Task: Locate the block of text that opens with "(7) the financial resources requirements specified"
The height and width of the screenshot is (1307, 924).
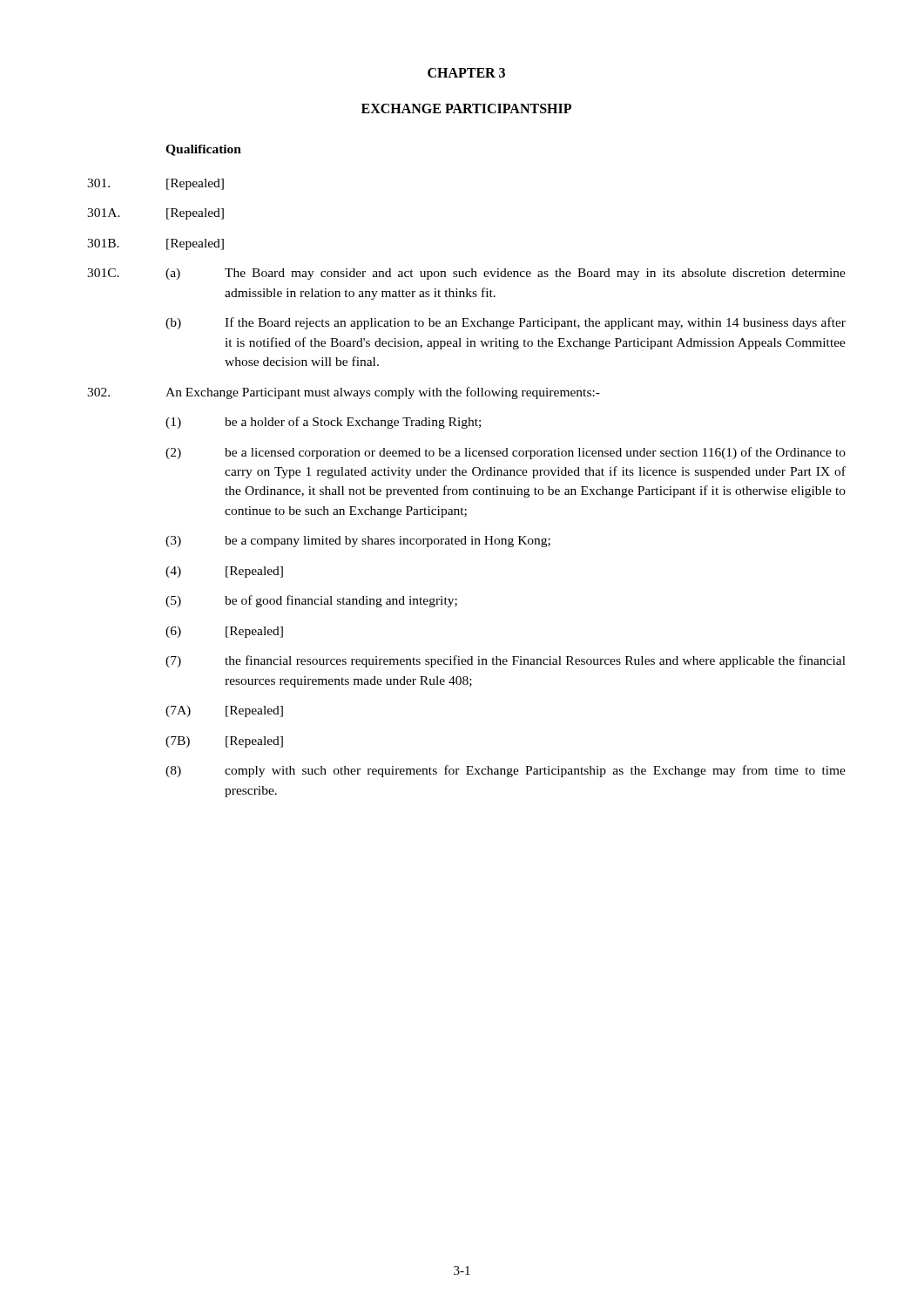Action: click(x=506, y=671)
